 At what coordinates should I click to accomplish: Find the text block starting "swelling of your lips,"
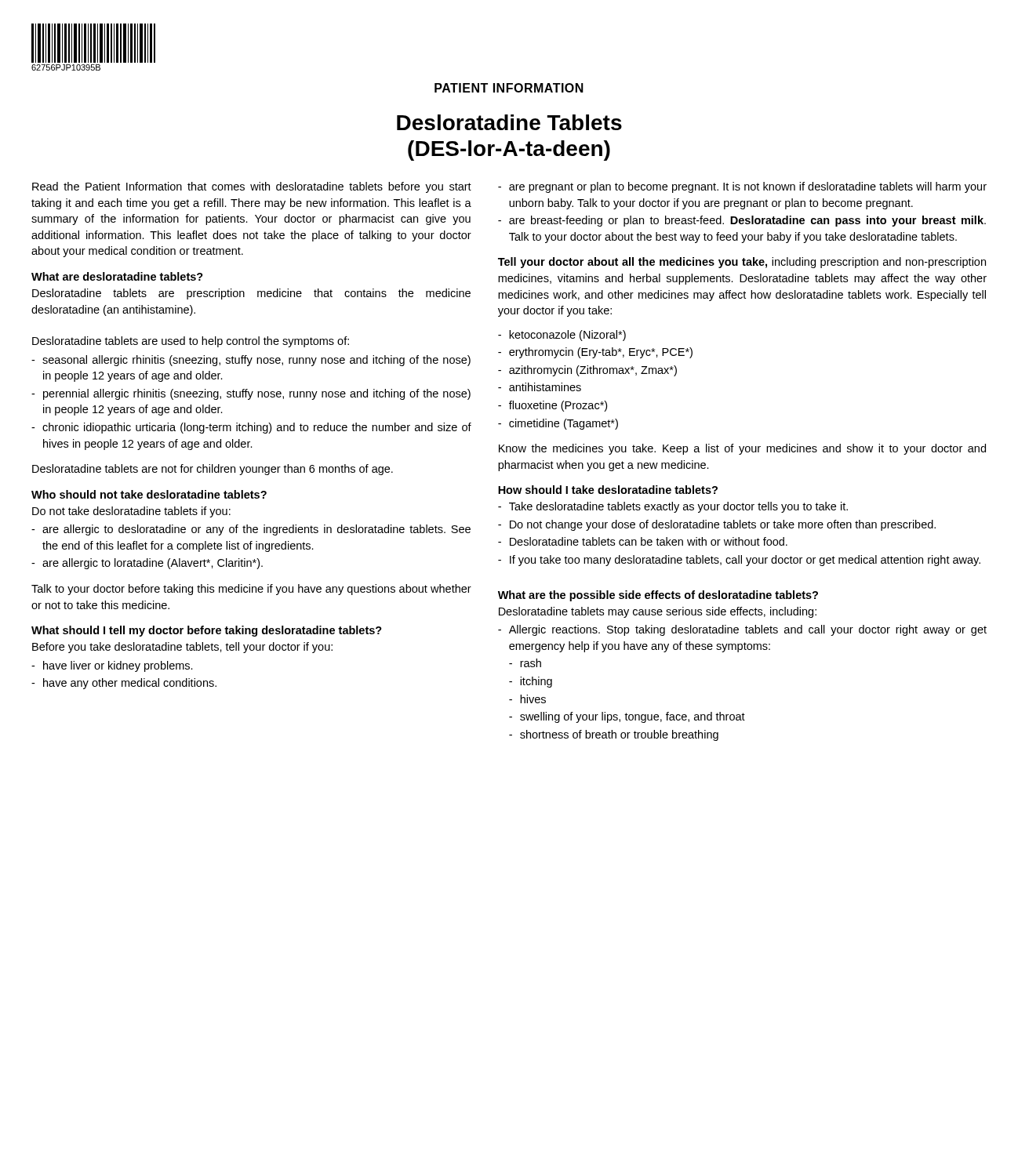click(x=632, y=717)
